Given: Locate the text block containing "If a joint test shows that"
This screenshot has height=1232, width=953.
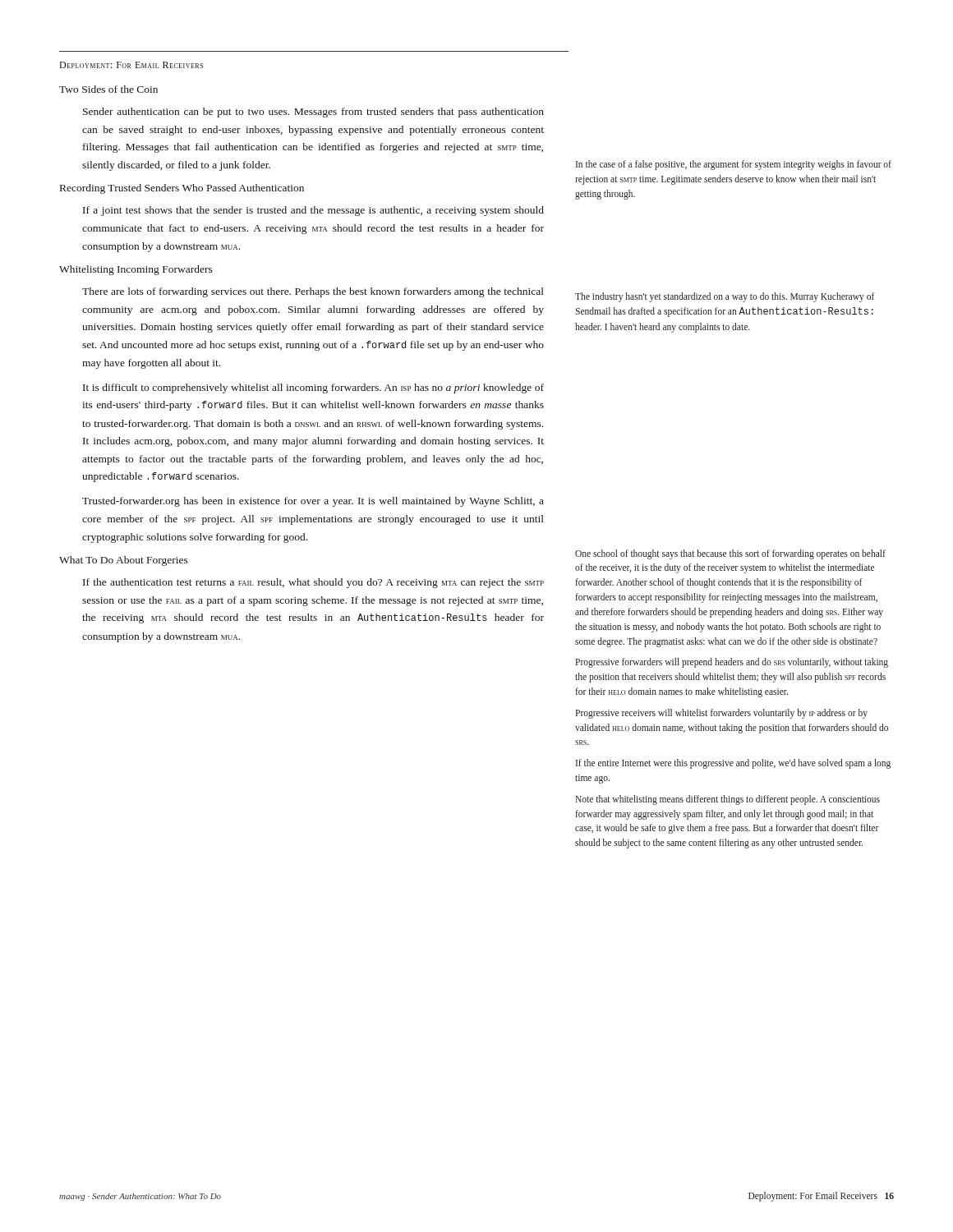Looking at the screenshot, I should [x=313, y=228].
